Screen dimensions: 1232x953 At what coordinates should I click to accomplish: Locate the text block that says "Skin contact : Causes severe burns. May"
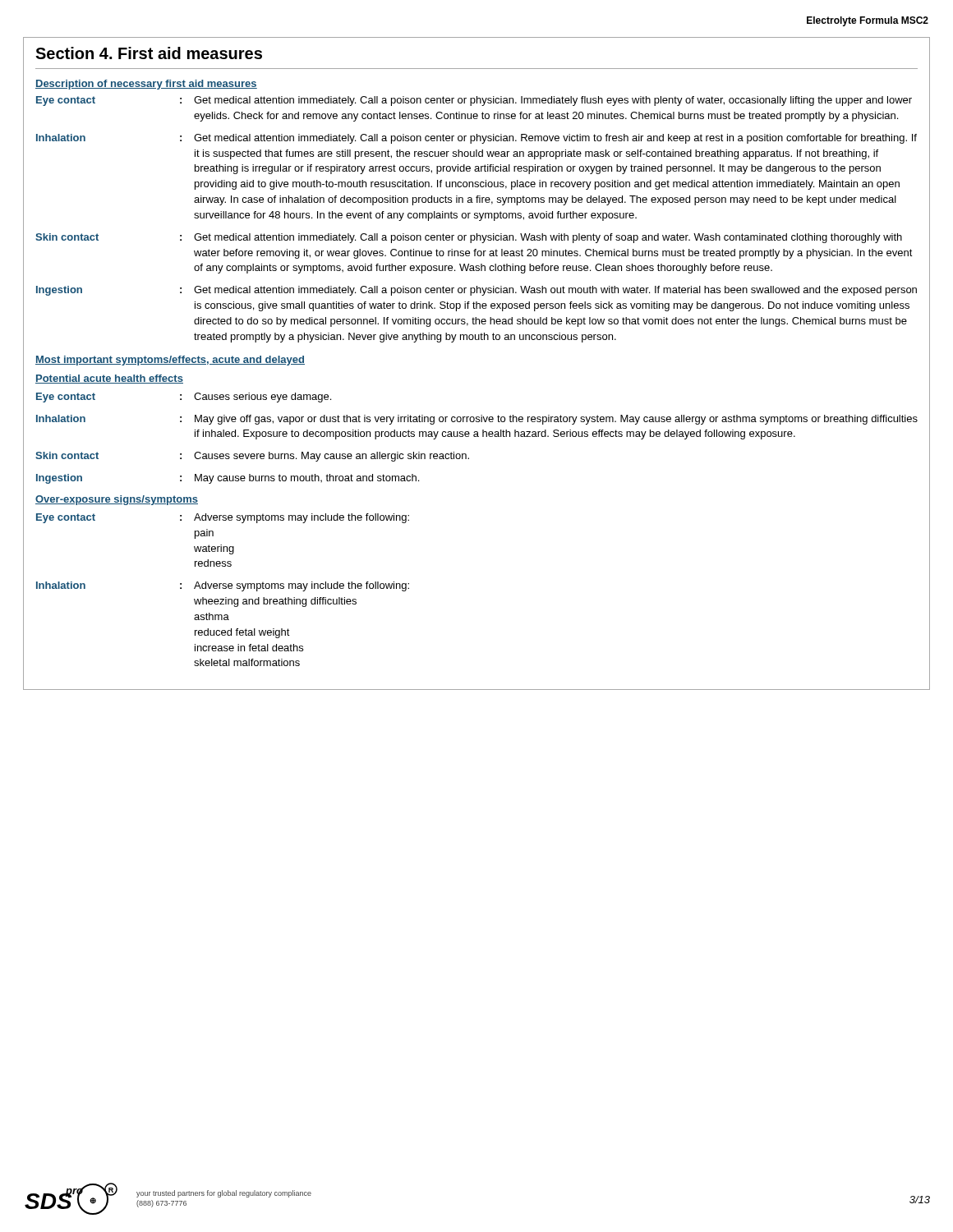click(476, 456)
